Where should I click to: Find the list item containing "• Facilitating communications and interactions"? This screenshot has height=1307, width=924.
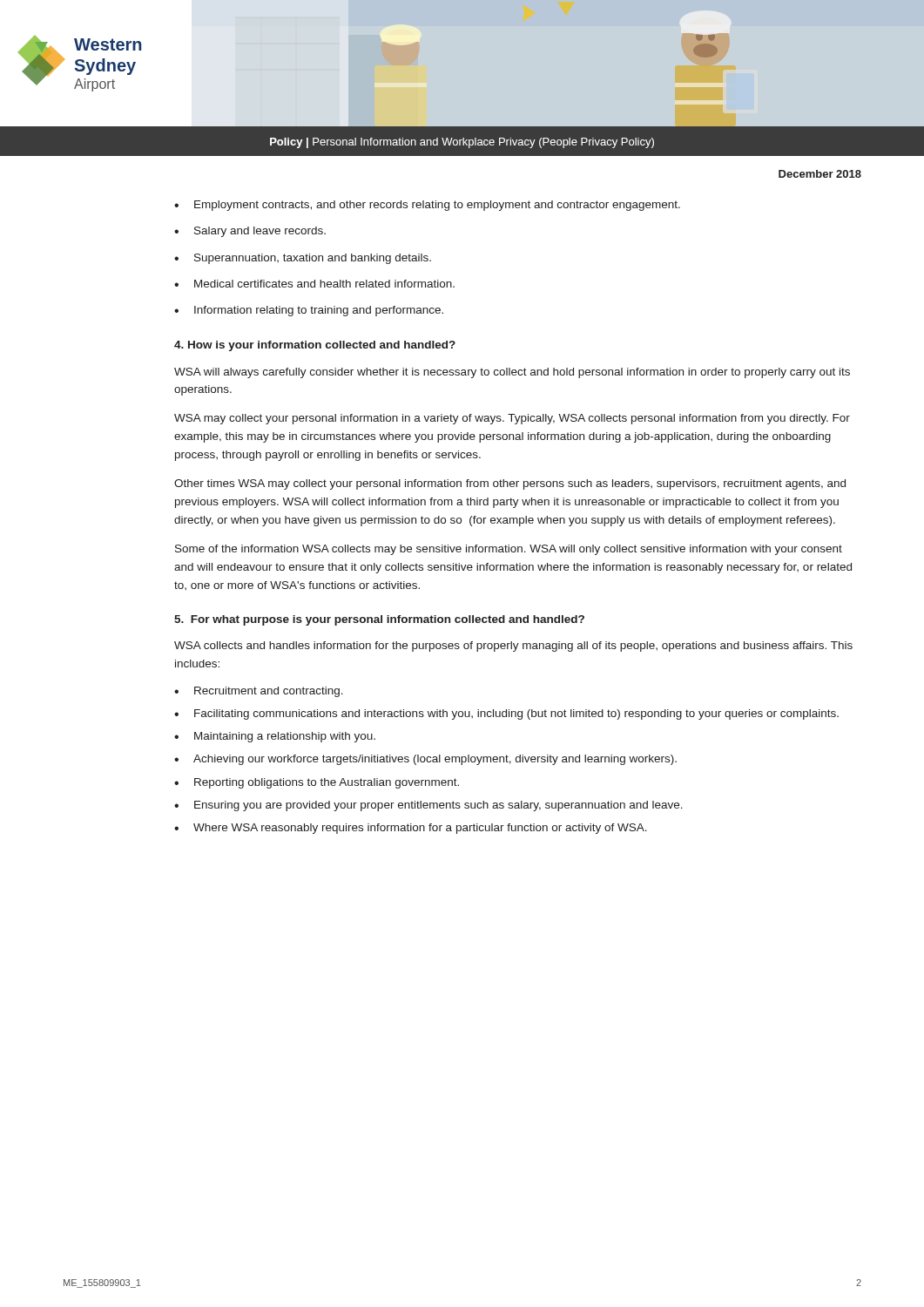(507, 714)
